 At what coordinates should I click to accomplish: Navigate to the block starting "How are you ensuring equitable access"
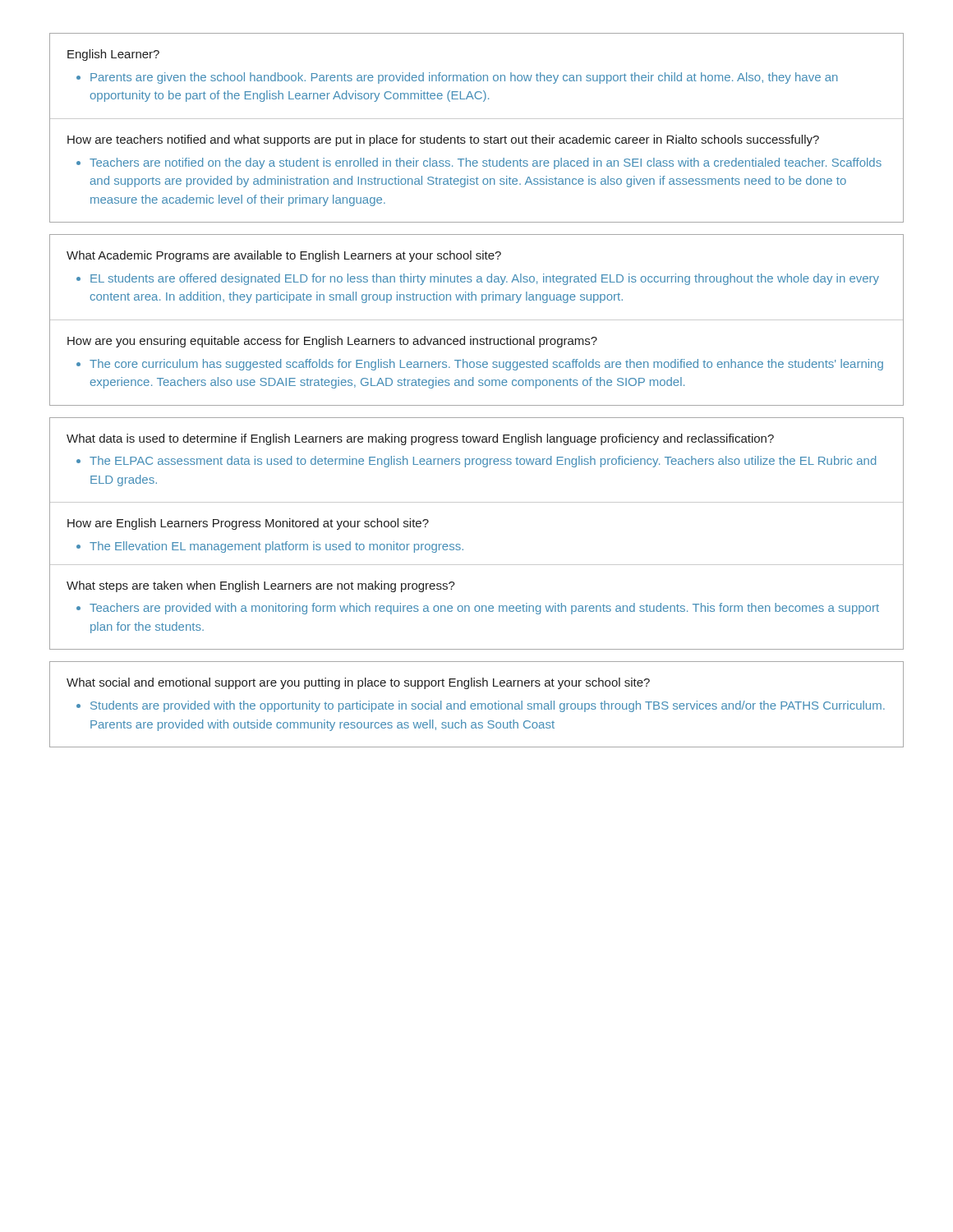point(332,340)
